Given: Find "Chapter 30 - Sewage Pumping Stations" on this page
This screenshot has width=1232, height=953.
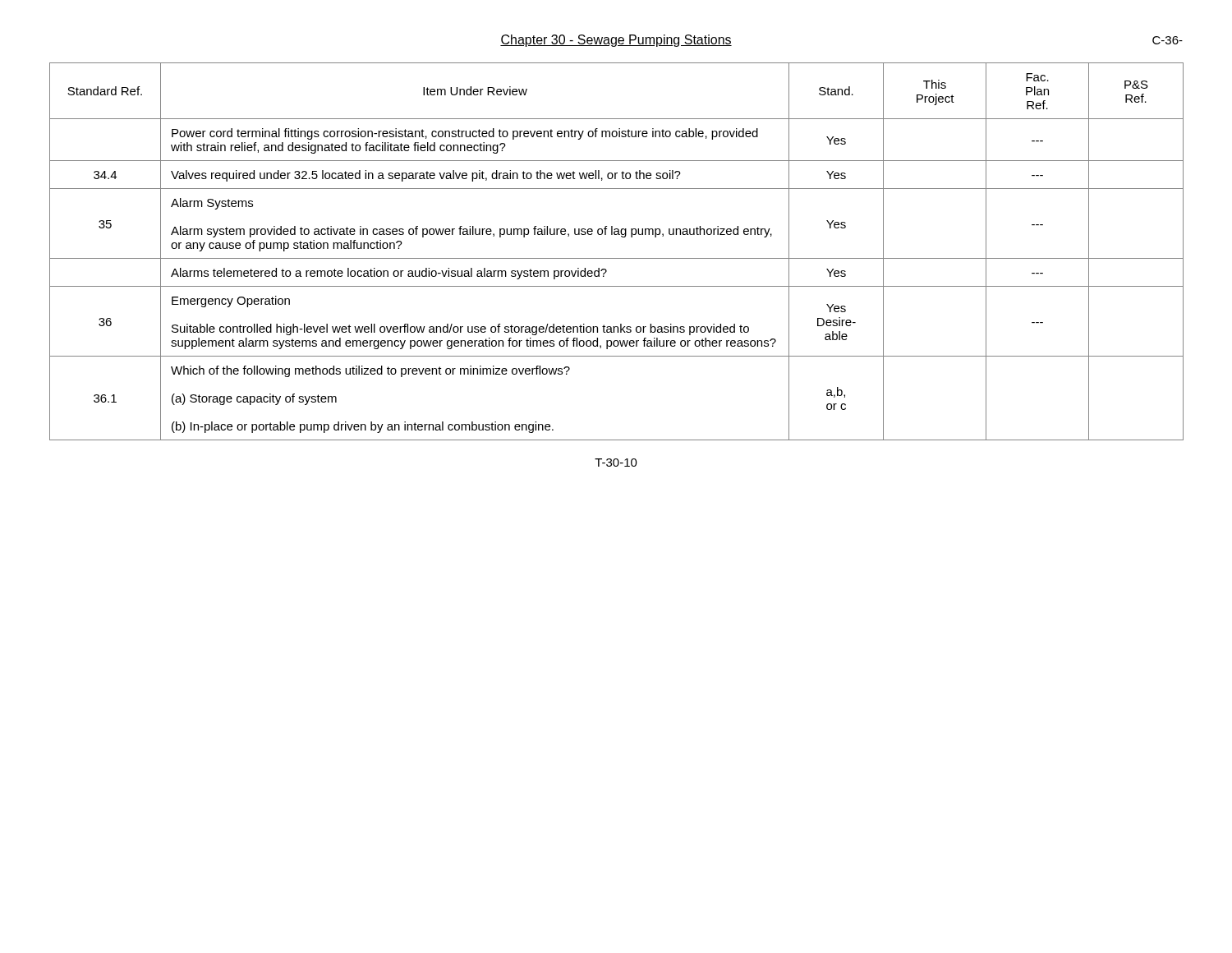Looking at the screenshot, I should (616, 40).
